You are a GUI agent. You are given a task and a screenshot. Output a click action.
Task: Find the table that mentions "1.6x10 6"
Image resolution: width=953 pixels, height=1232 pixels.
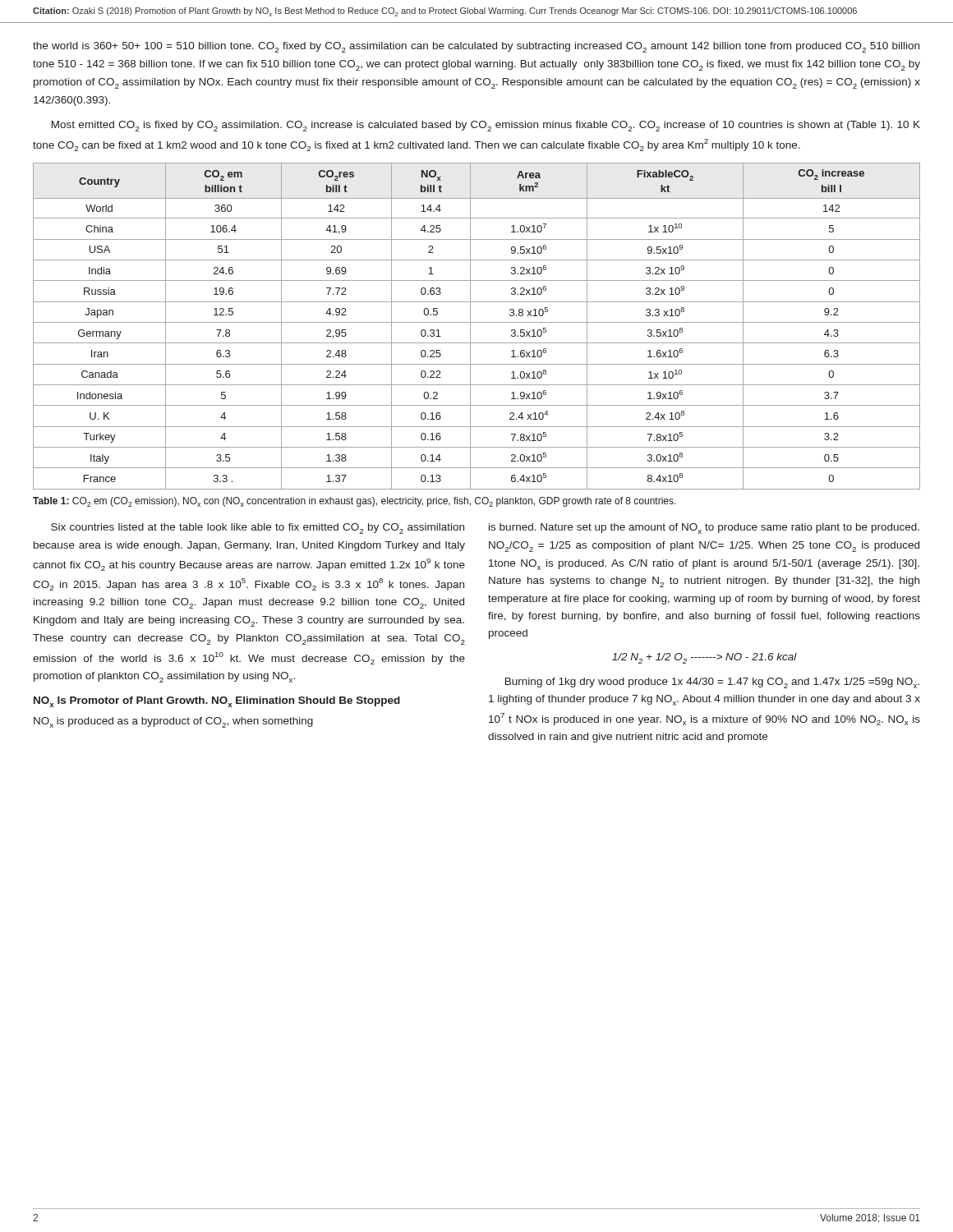(476, 326)
